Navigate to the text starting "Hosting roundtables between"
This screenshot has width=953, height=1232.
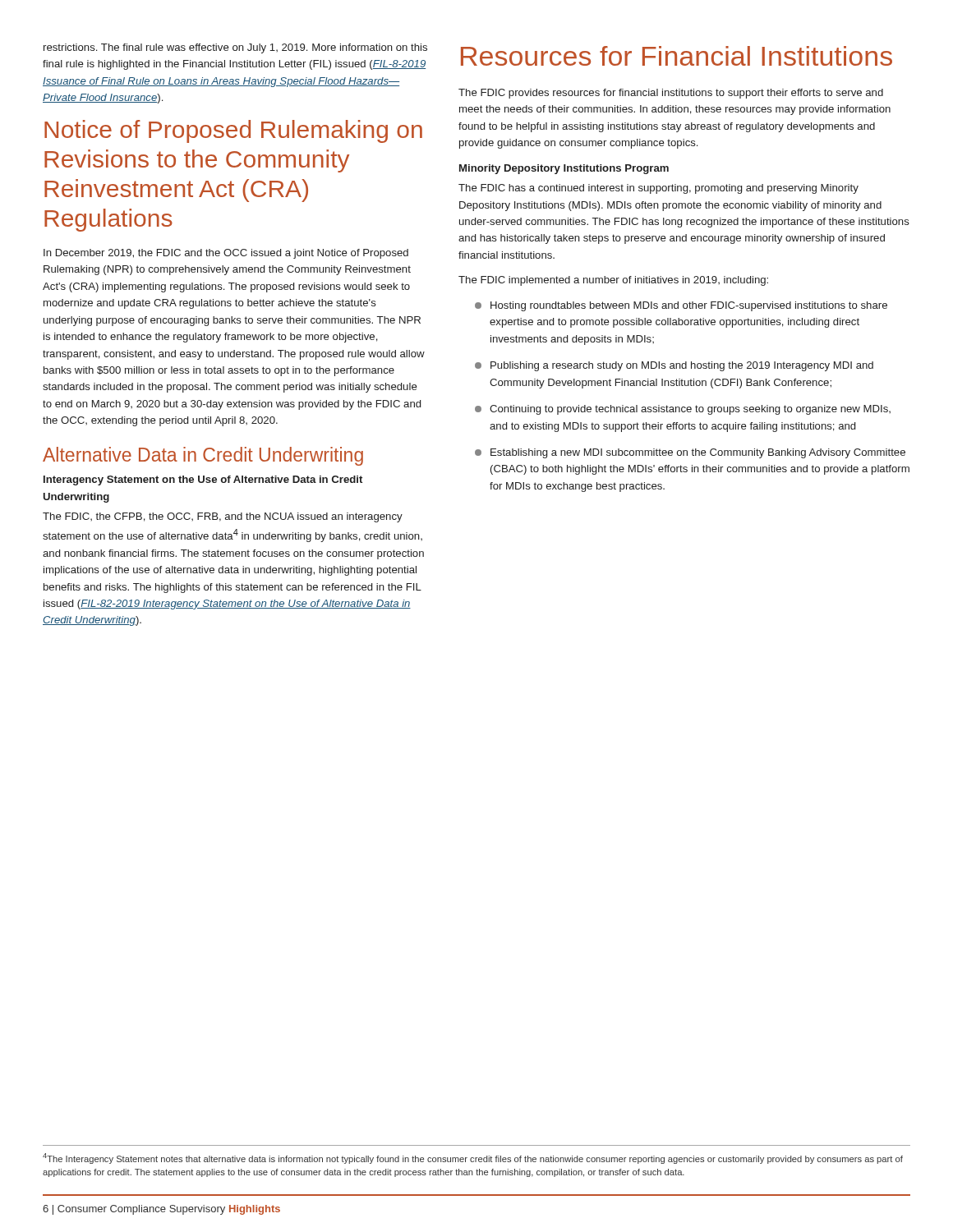pyautogui.click(x=693, y=396)
